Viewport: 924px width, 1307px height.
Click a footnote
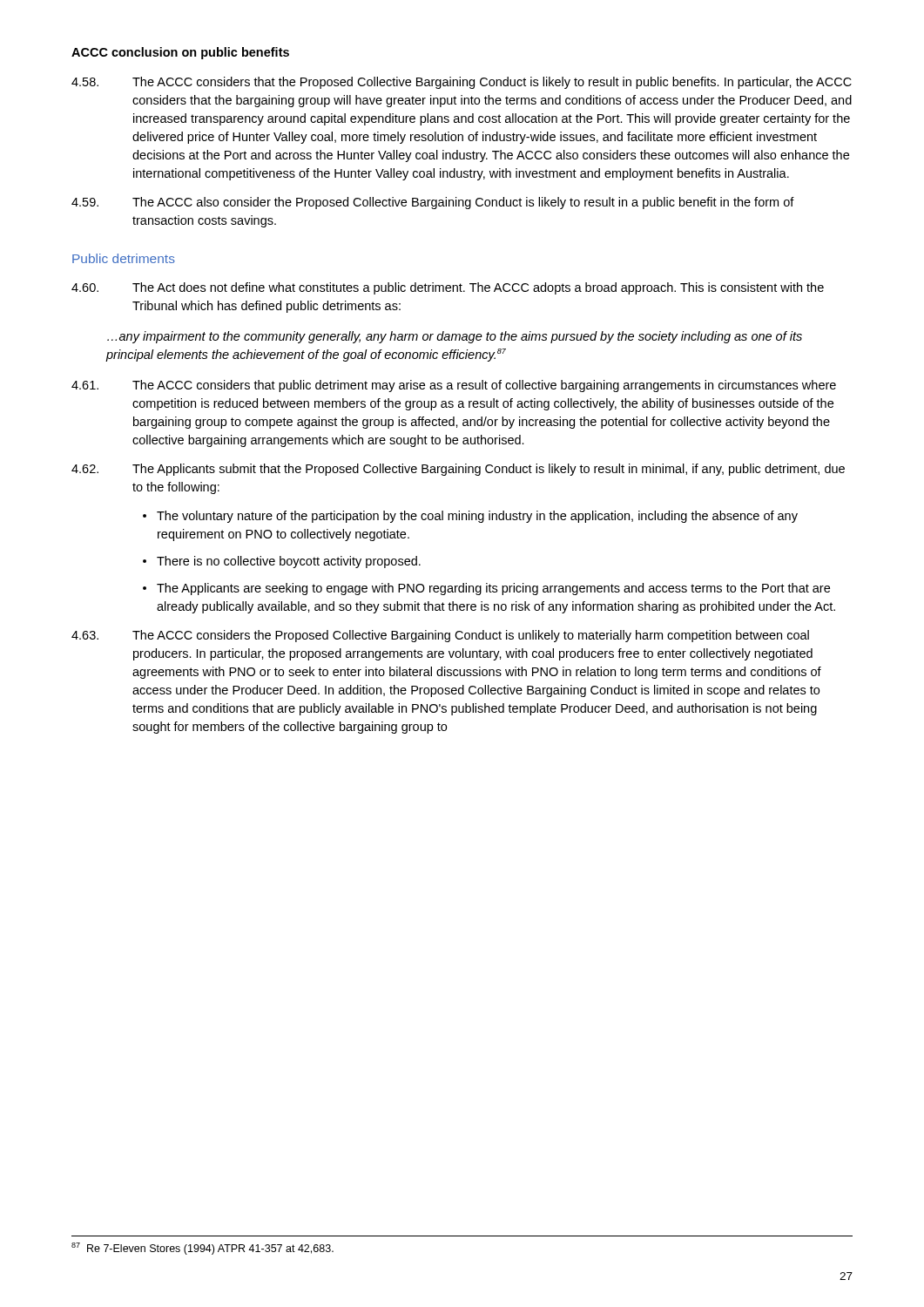point(203,1248)
